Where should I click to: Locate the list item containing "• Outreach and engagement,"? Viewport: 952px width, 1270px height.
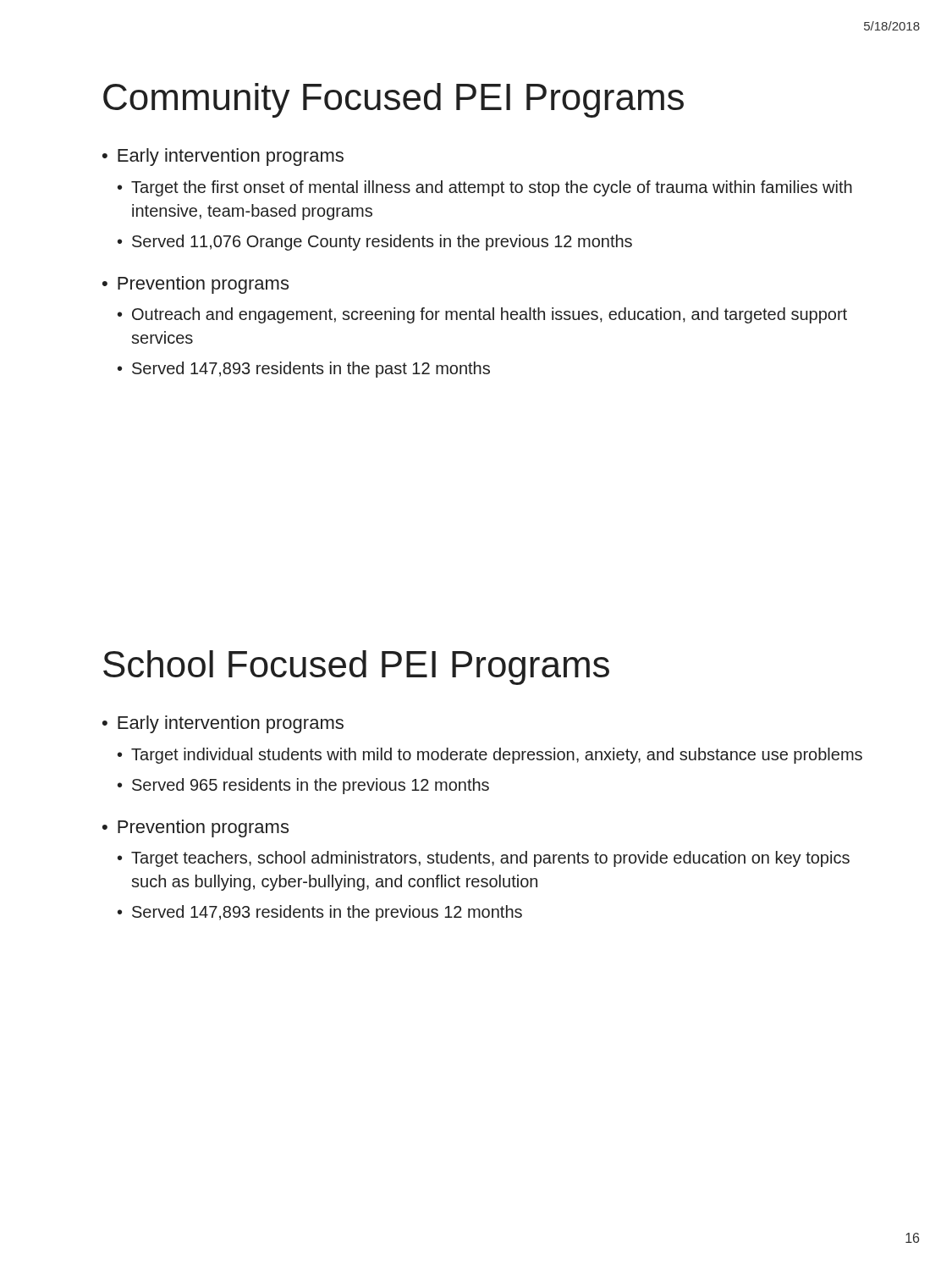[501, 326]
